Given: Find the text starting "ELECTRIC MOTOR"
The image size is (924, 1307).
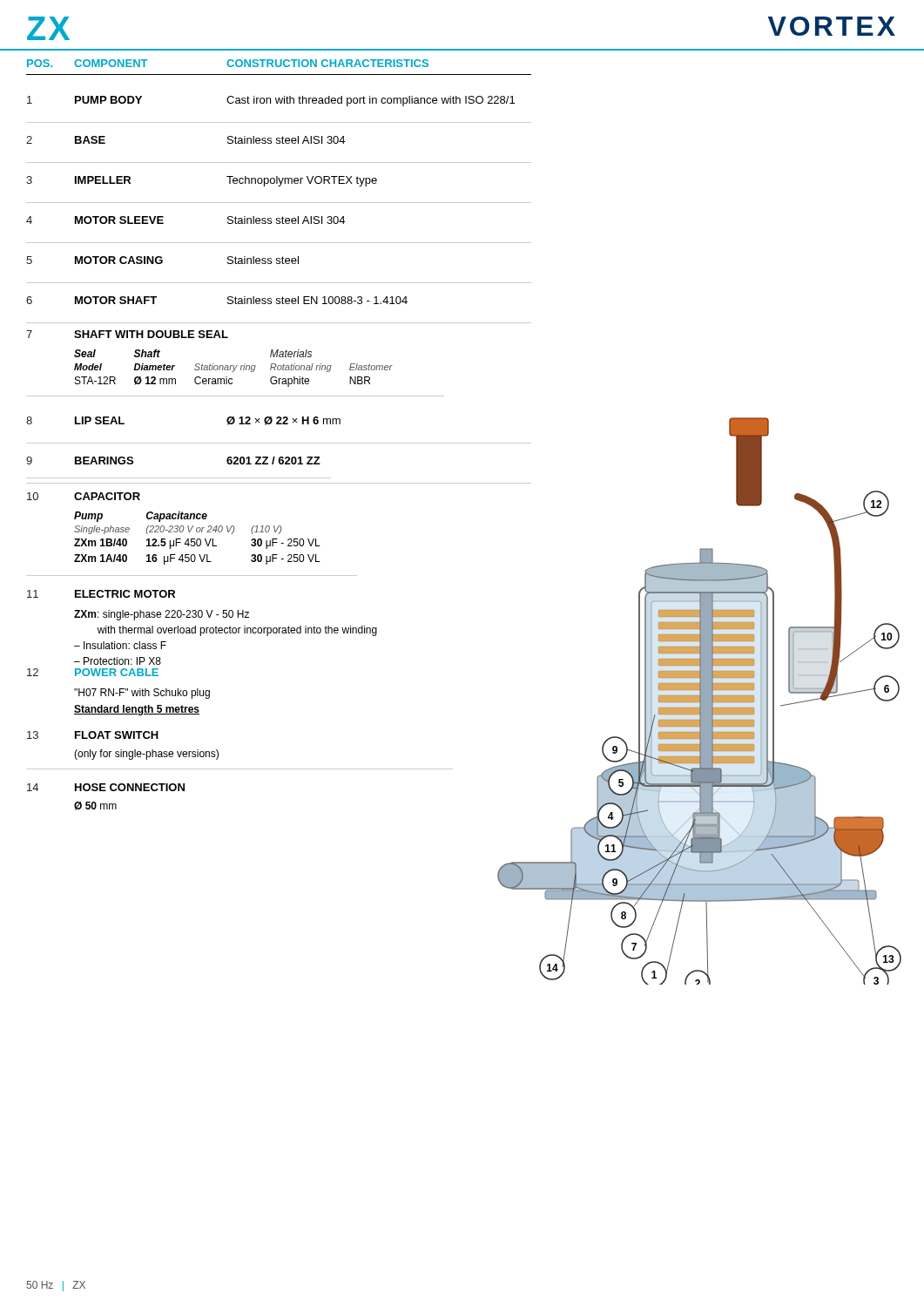Looking at the screenshot, I should point(125,594).
